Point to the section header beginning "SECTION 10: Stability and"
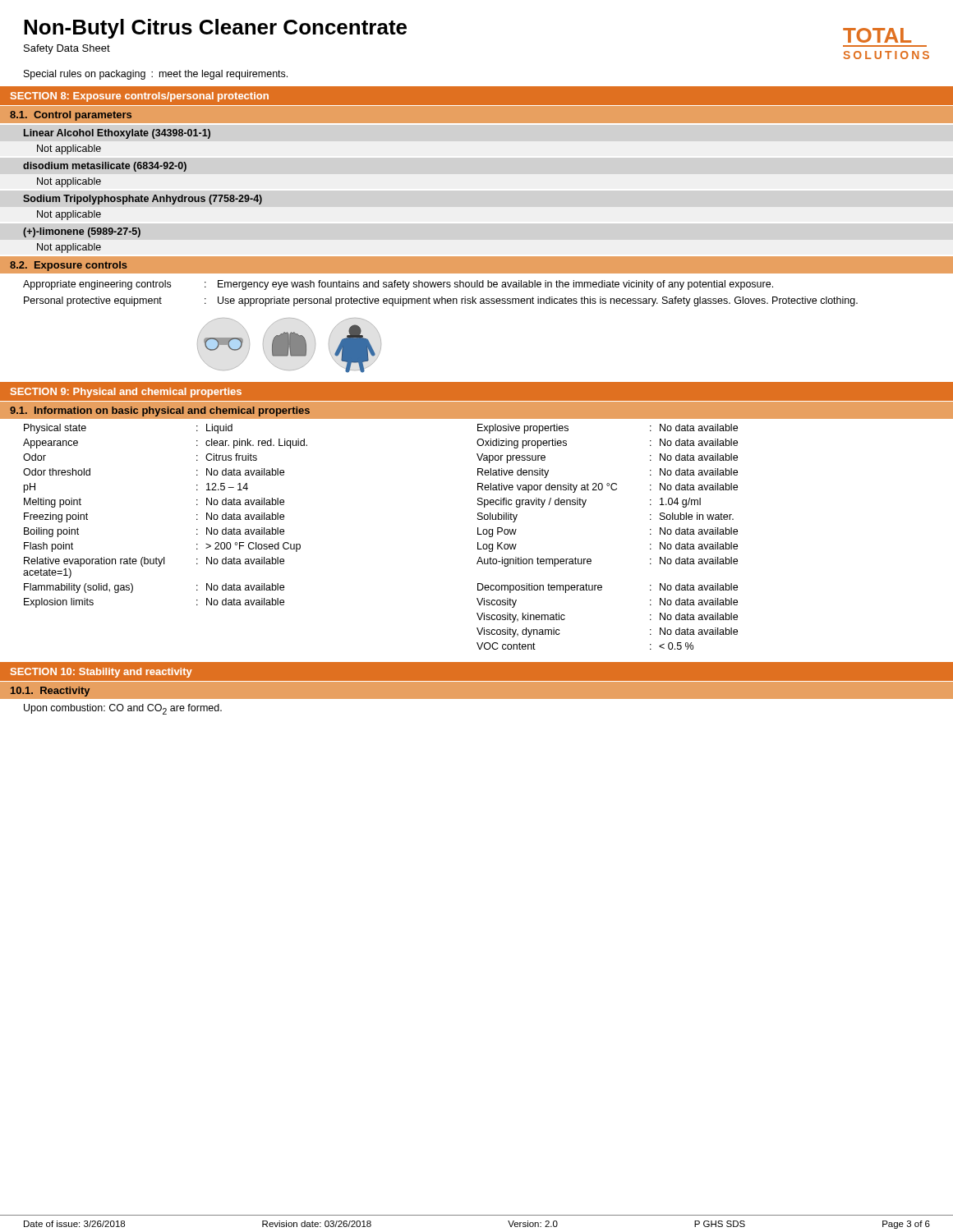The image size is (953, 1232). 101,671
